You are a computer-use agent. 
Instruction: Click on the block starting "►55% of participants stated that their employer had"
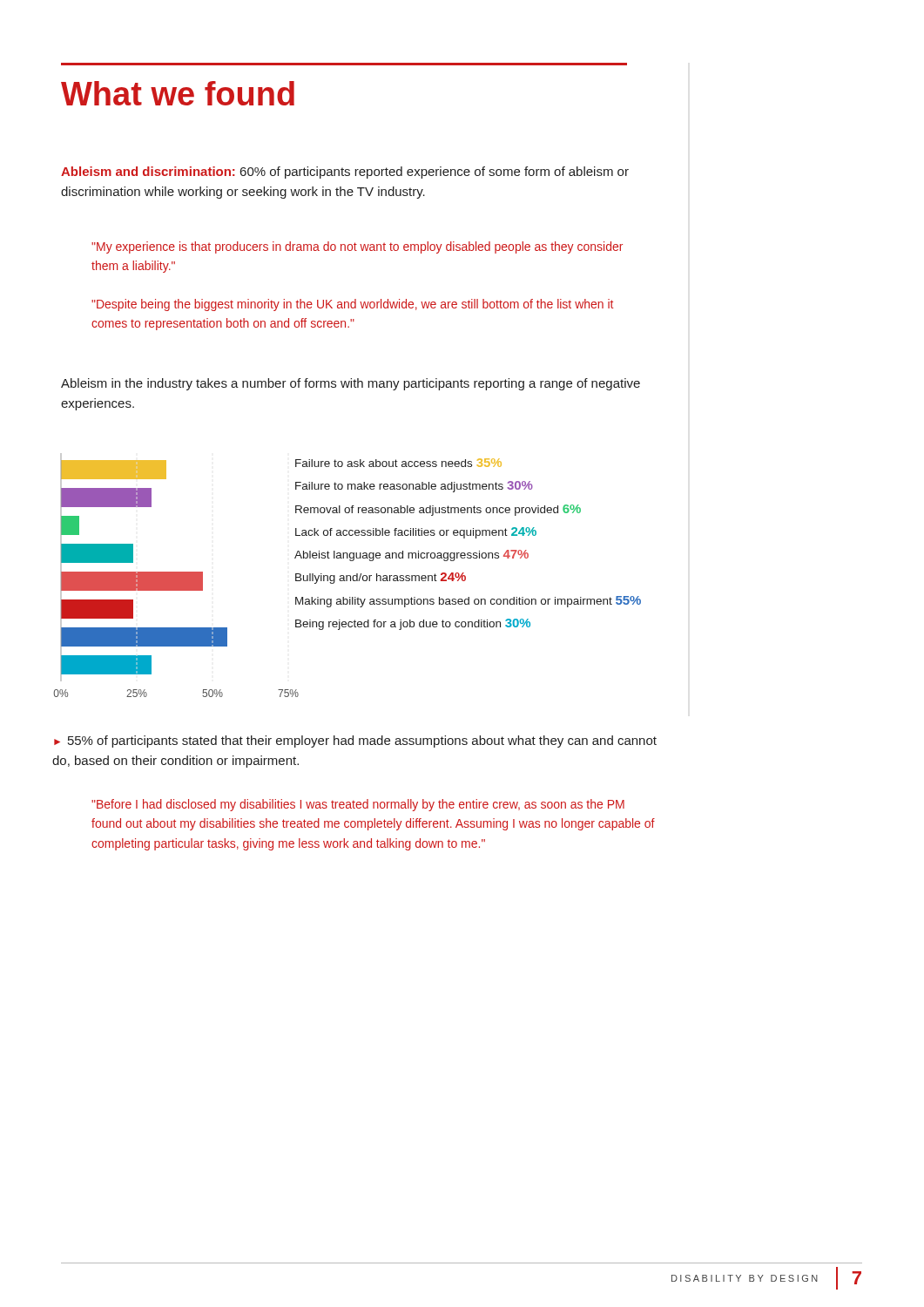coord(354,750)
